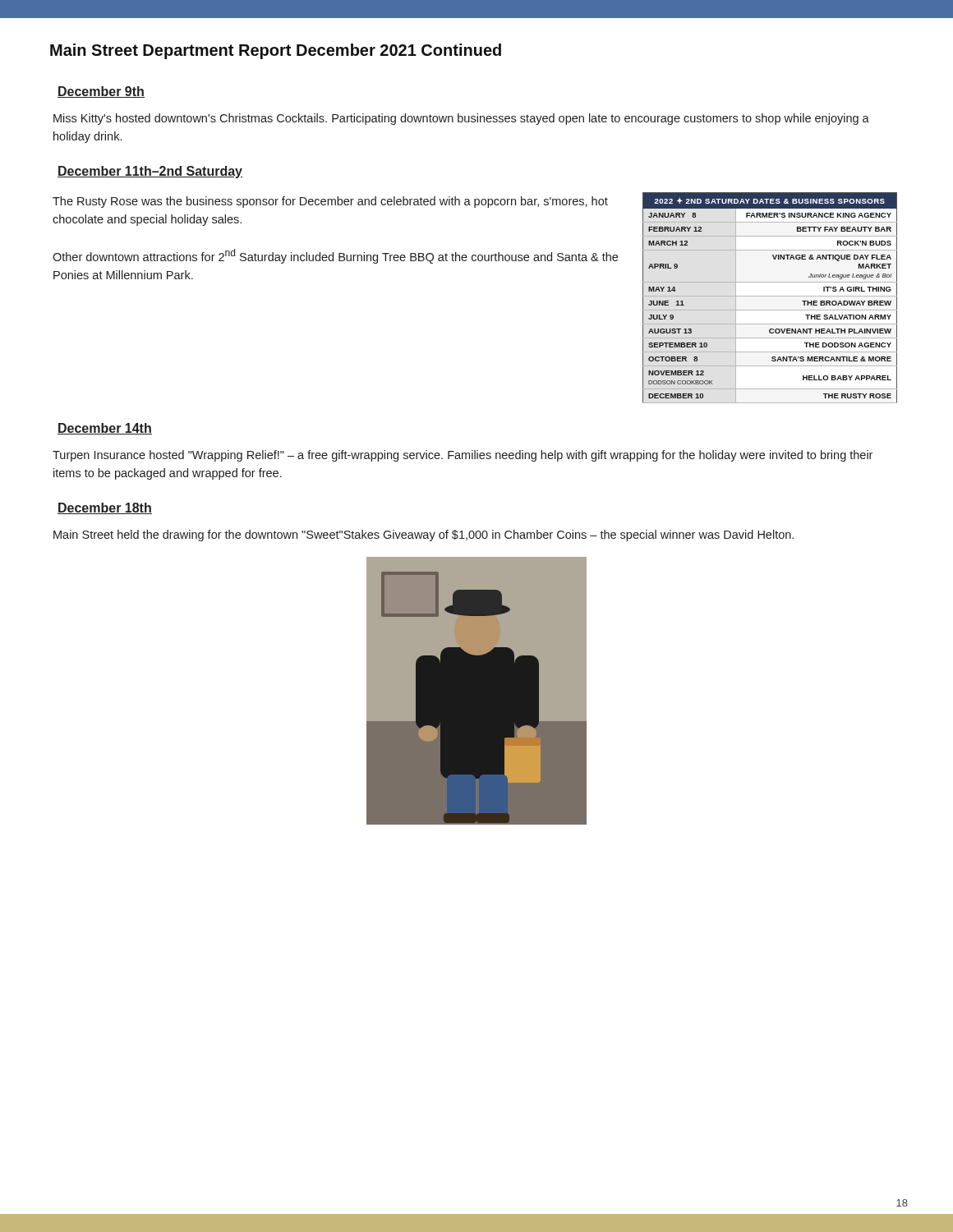The width and height of the screenshot is (953, 1232).
Task: Select the block starting "December 11th–2nd Saturday"
Action: point(150,171)
